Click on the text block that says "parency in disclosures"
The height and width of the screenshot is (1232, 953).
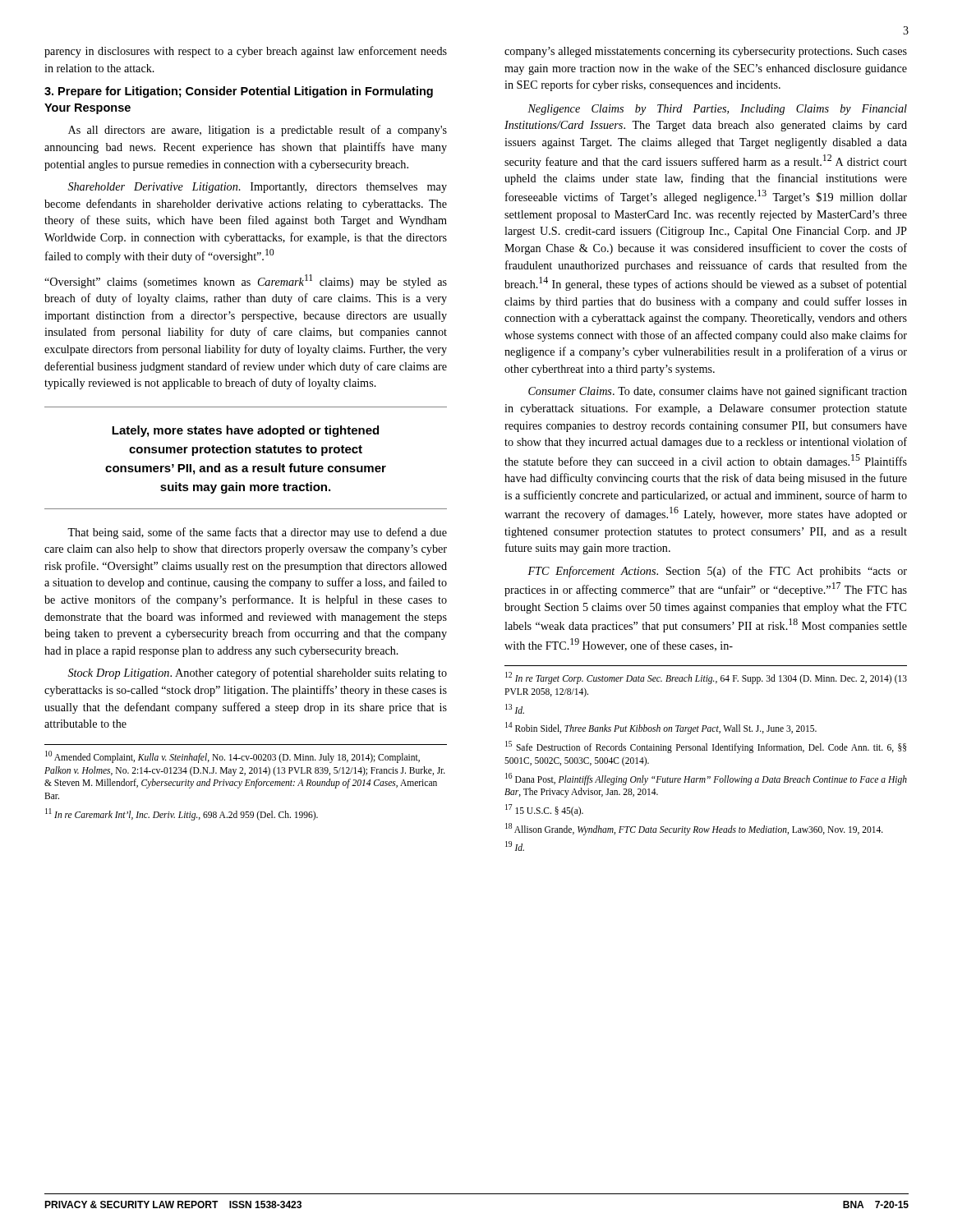coord(246,60)
